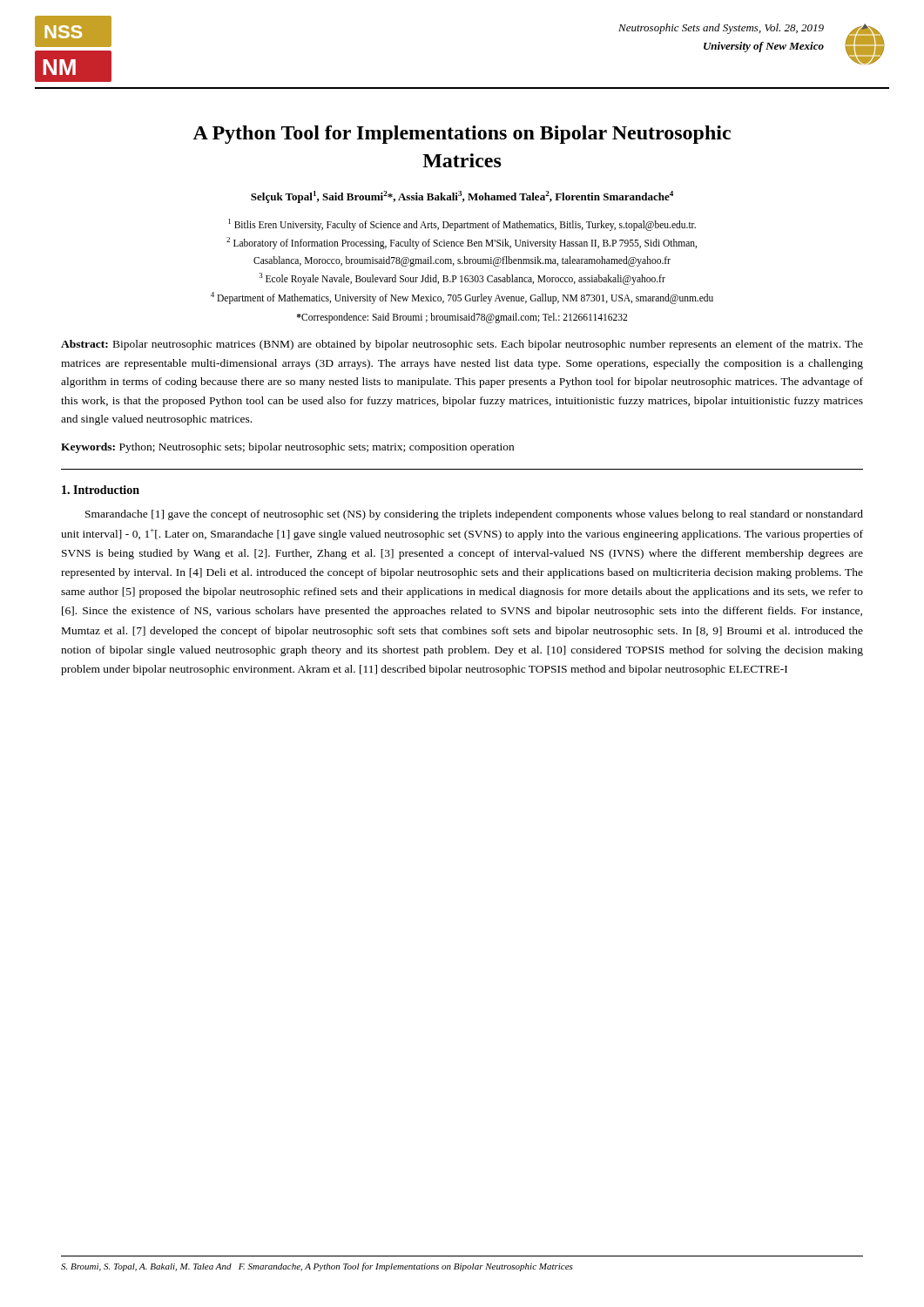The width and height of the screenshot is (924, 1307).
Task: Locate the region starting "1 Bitlis Eren University, Faculty"
Action: tap(462, 260)
